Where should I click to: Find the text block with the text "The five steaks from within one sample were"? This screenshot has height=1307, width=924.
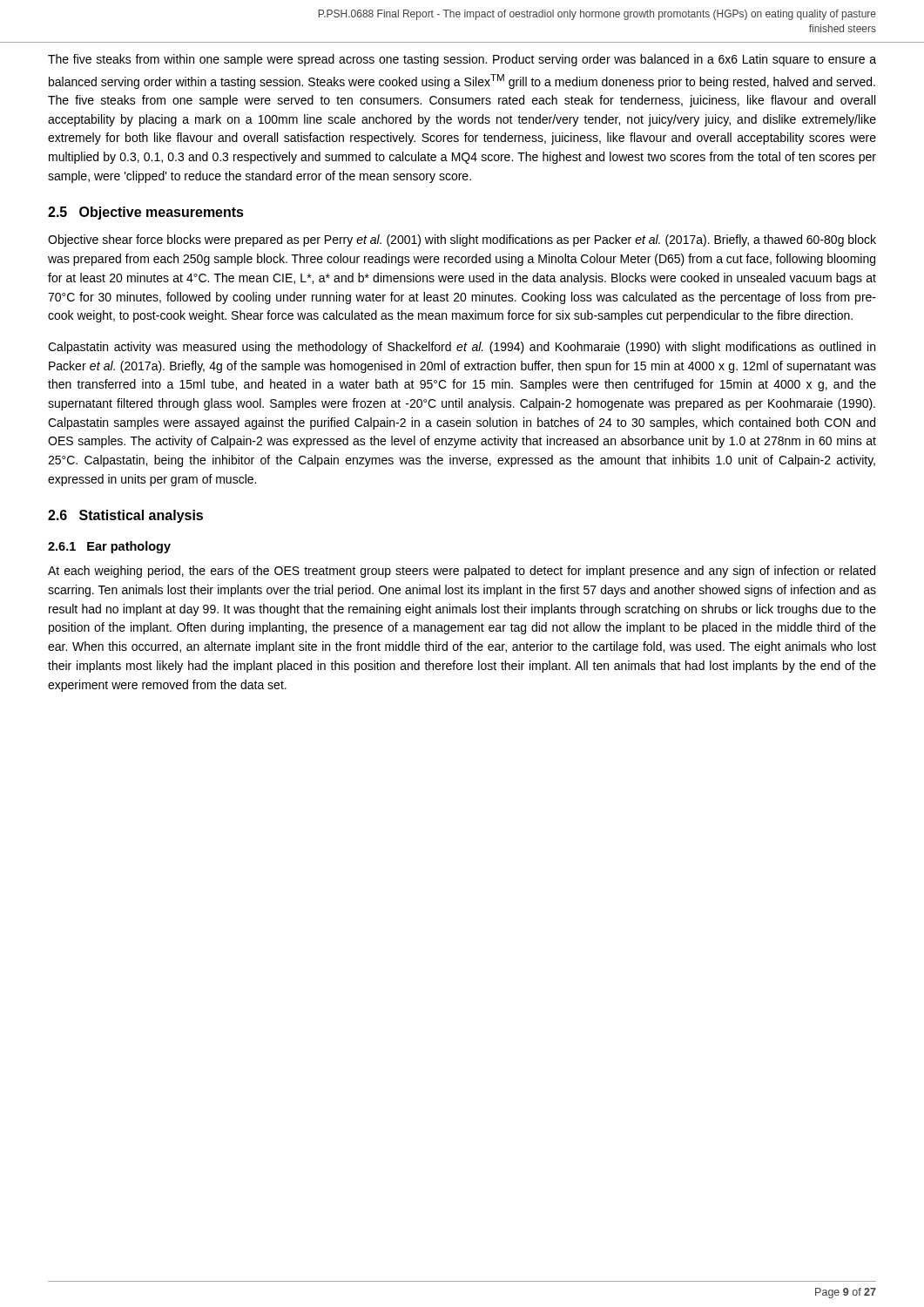(x=462, y=118)
